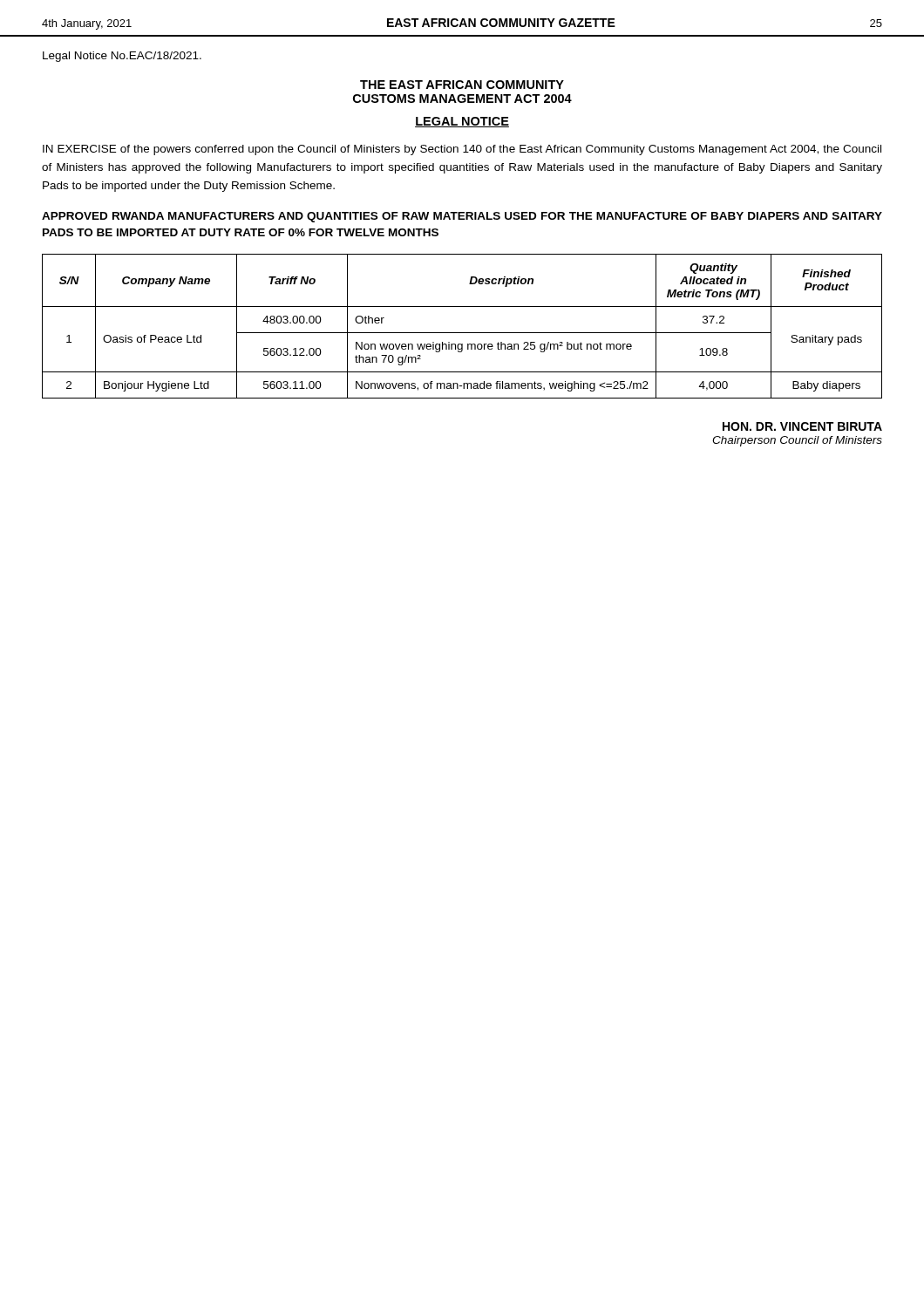Locate a table
Viewport: 924px width, 1308px height.
point(462,326)
